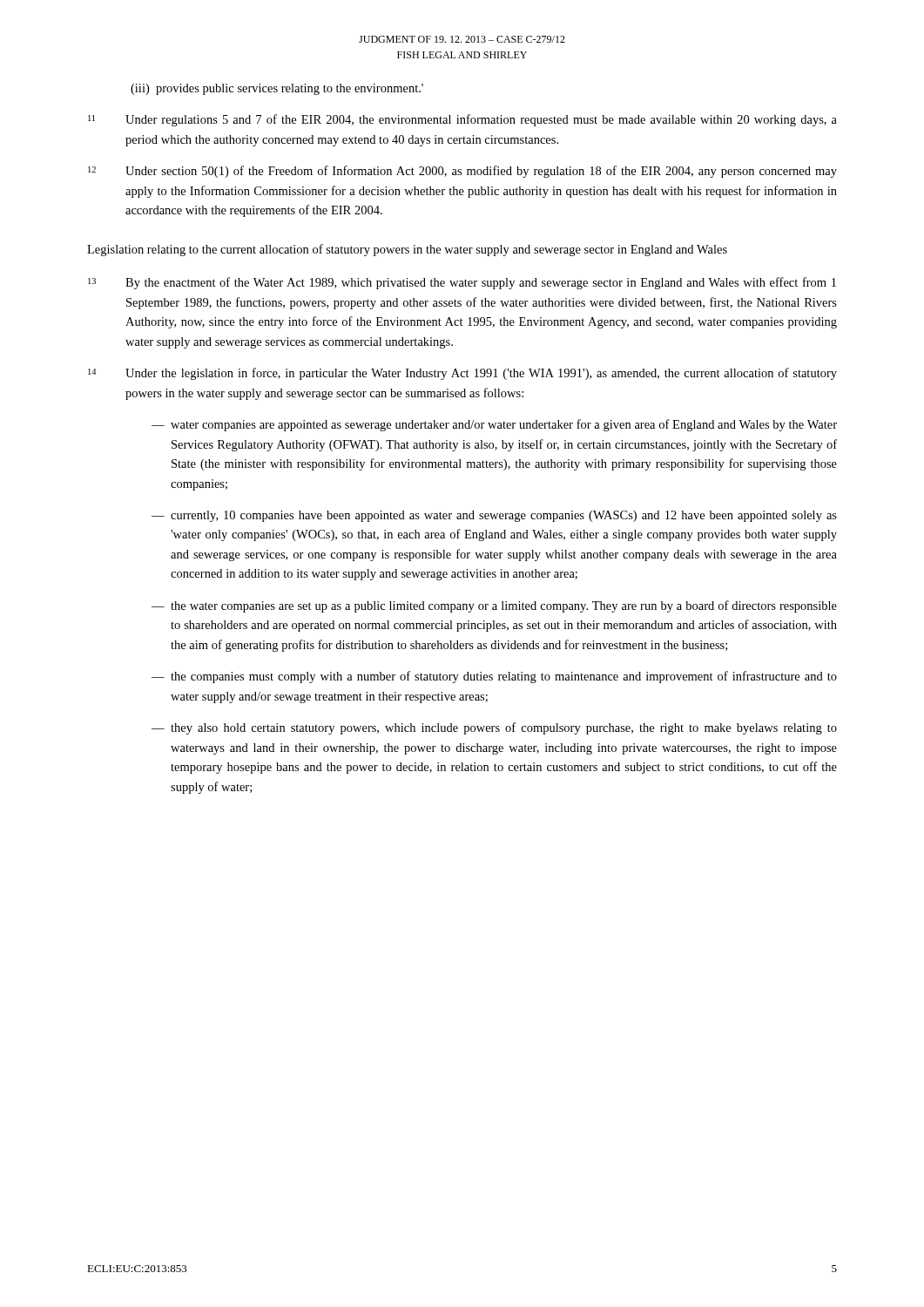Find the list item containing "— currently, 10 companies"

click(x=494, y=544)
